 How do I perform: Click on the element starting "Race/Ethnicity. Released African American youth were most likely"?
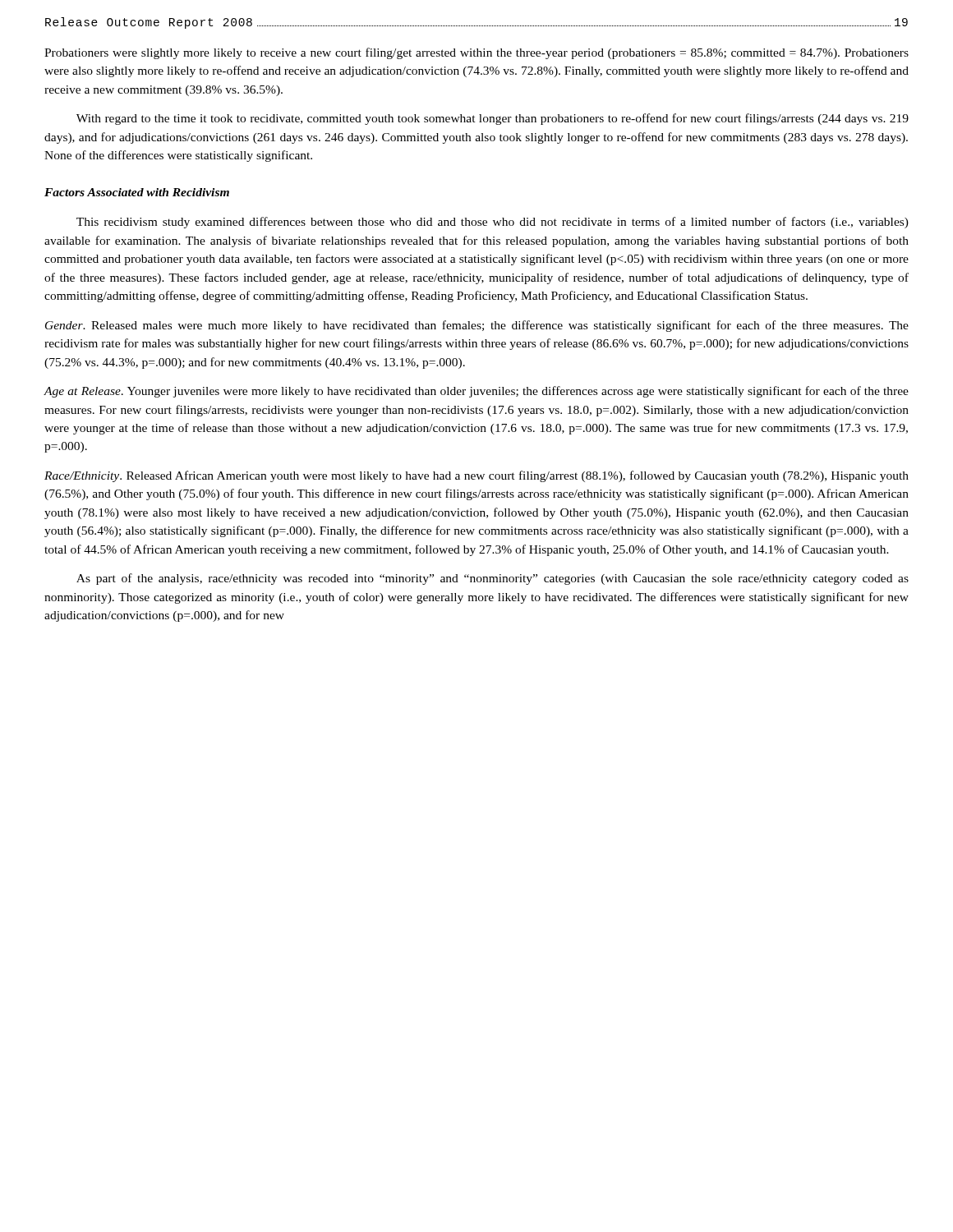pos(476,512)
